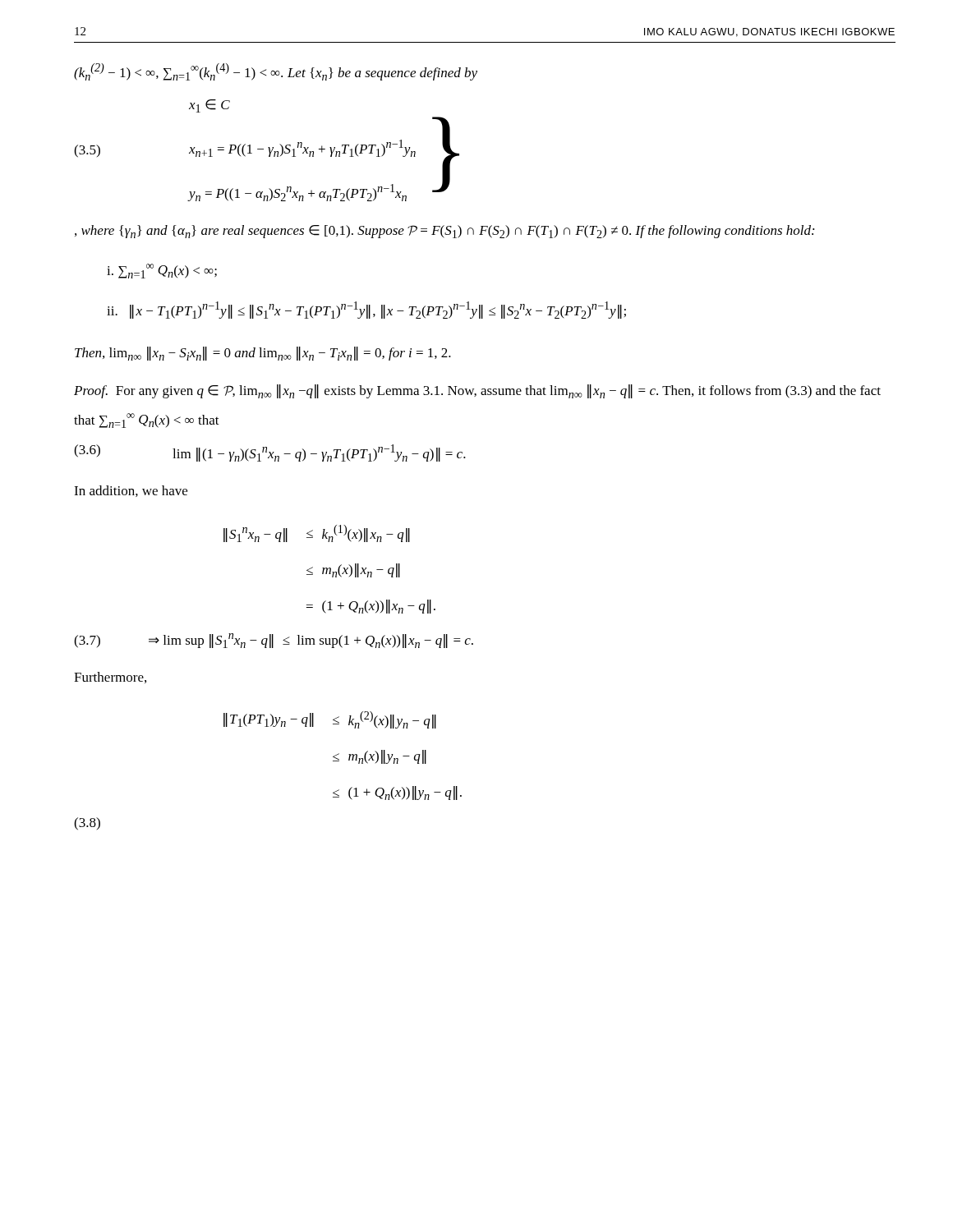Image resolution: width=953 pixels, height=1232 pixels.
Task: Locate the element starting "‖S1nxn − q‖ ≤ kn(1)(x)‖xn − q‖ ≤"
Action: (x=329, y=570)
